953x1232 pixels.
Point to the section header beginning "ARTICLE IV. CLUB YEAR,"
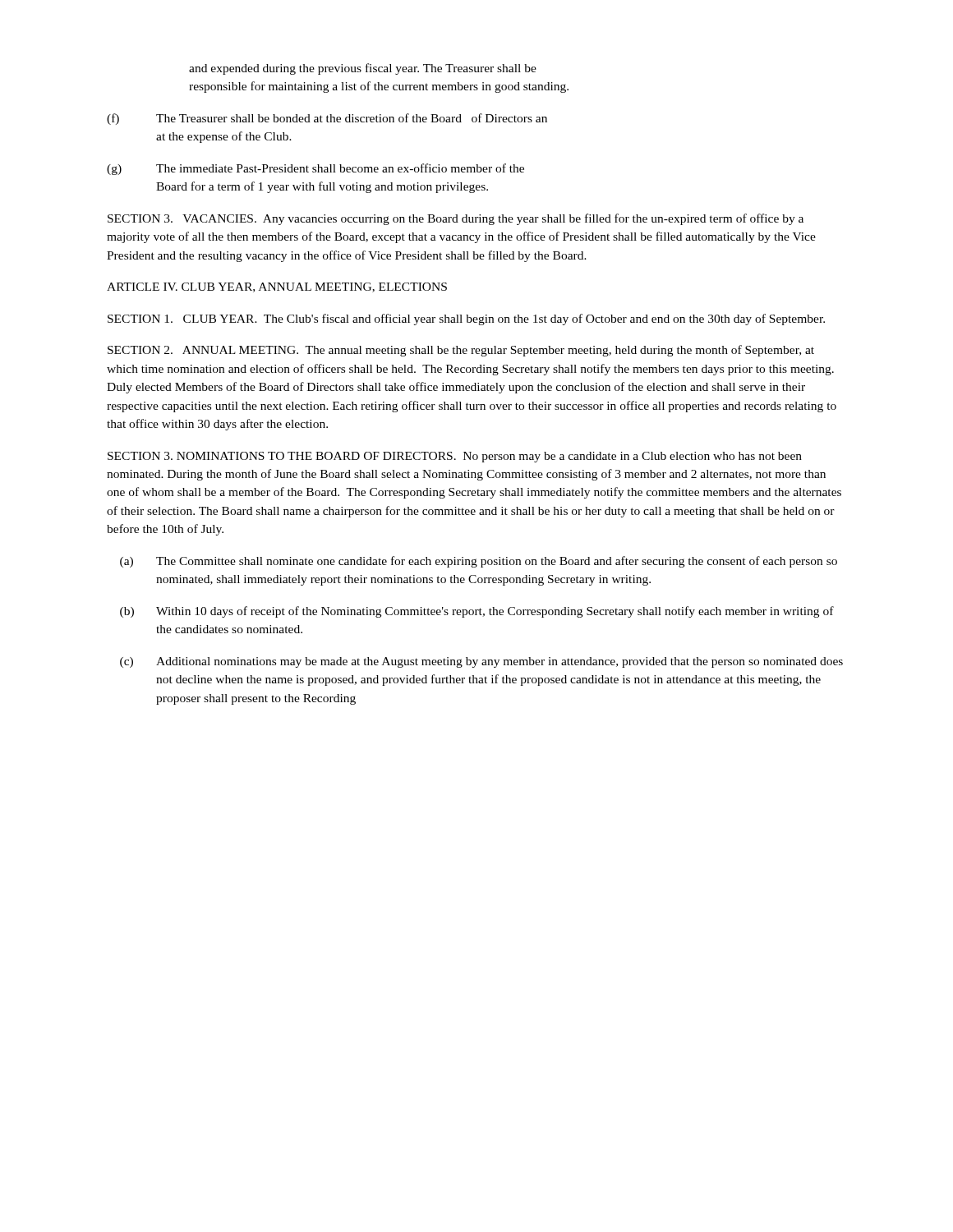[277, 286]
